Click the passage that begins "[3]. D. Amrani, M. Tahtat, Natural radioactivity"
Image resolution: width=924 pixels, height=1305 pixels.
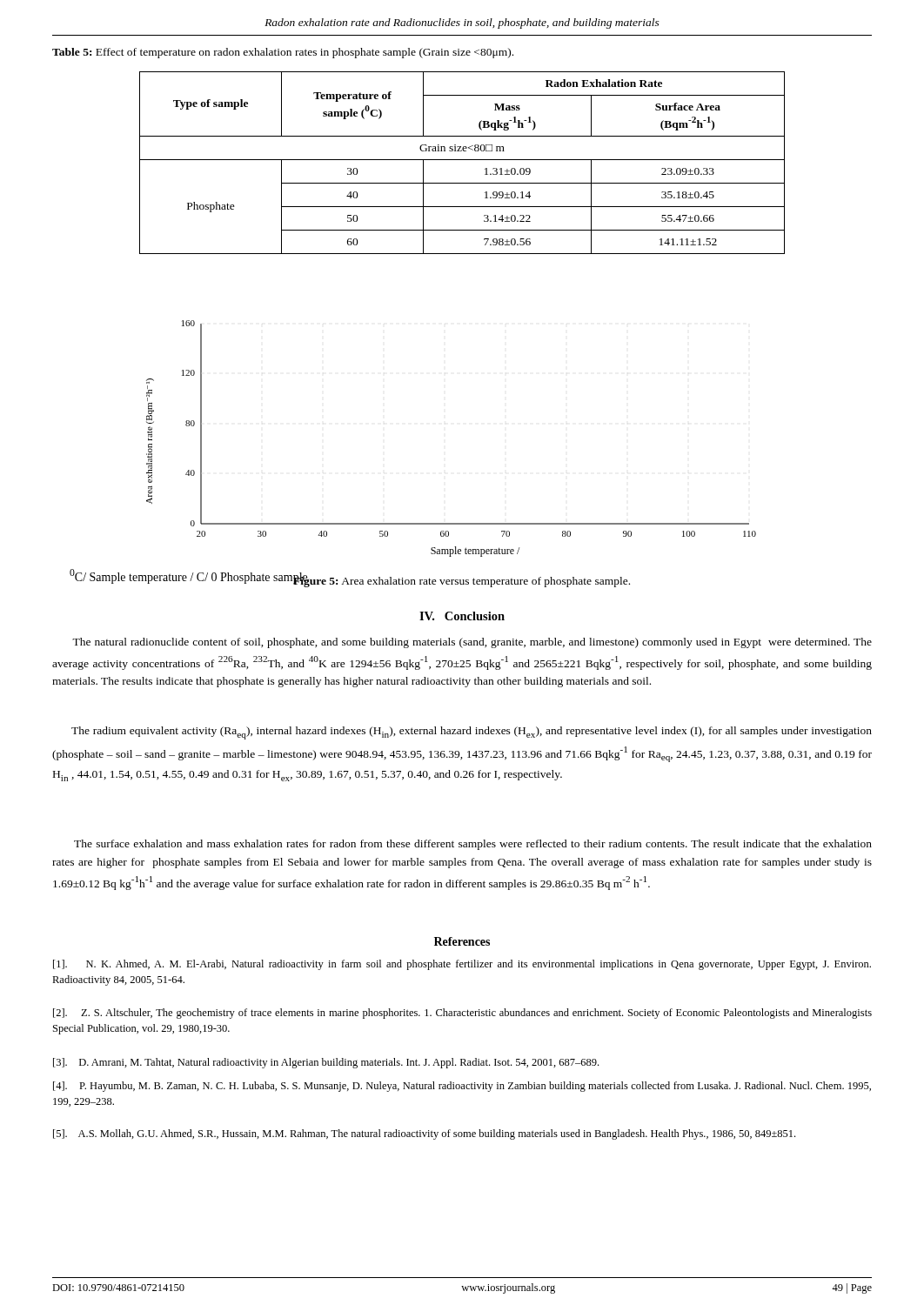(x=326, y=1062)
